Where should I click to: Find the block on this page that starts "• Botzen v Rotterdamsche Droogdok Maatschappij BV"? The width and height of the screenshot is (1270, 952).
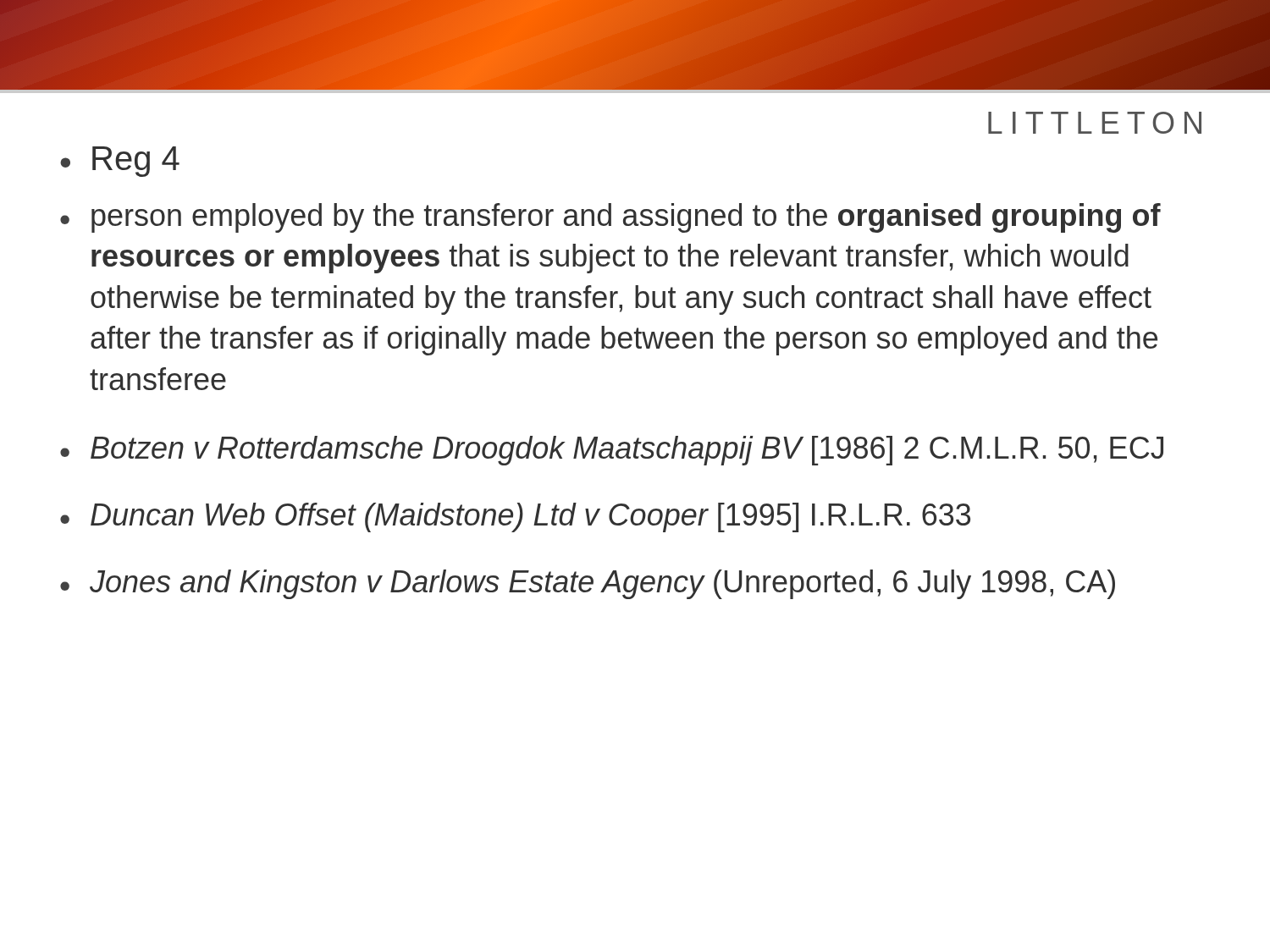(x=635, y=451)
